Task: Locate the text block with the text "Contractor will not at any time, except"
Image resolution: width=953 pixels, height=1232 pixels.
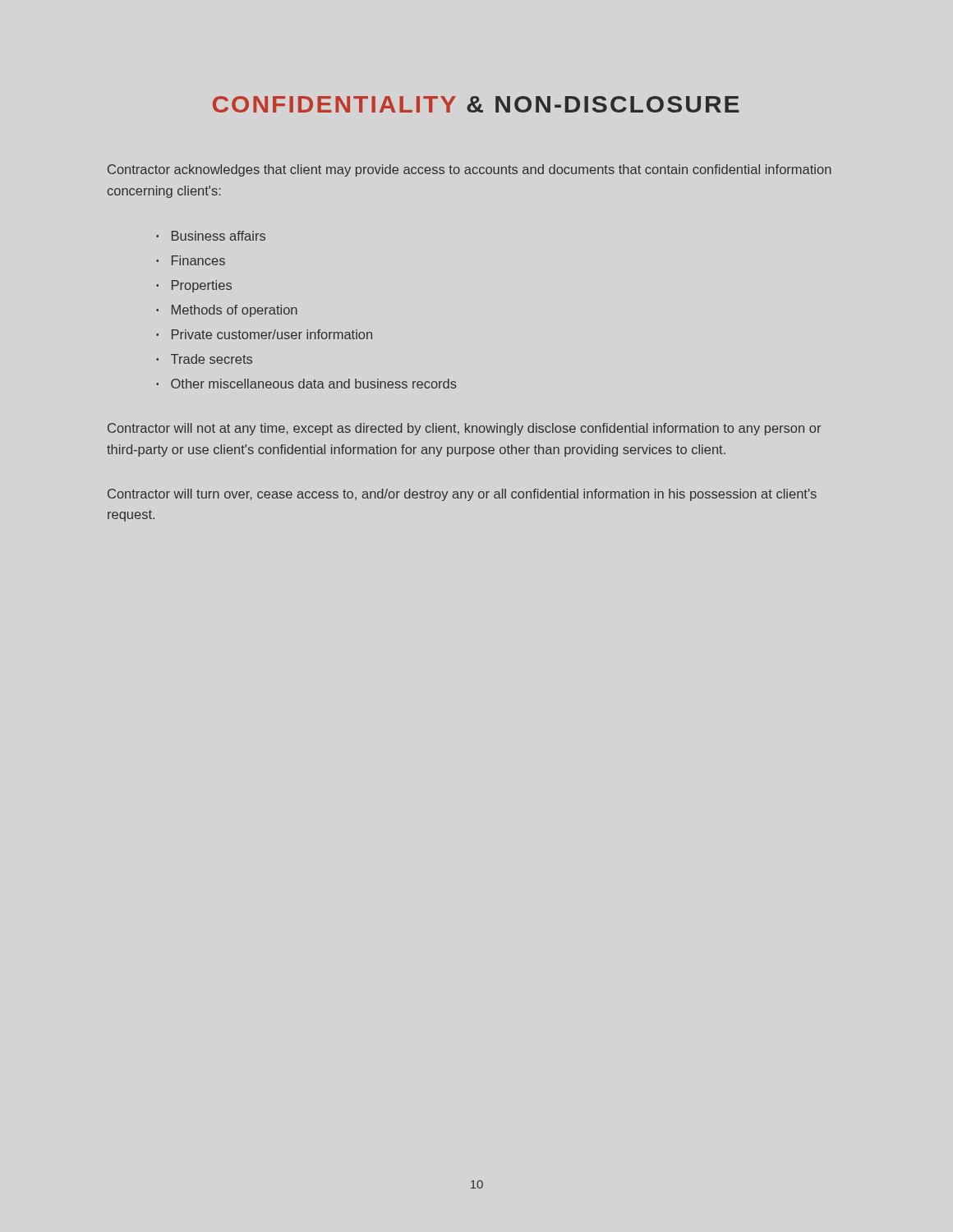Action: click(464, 439)
